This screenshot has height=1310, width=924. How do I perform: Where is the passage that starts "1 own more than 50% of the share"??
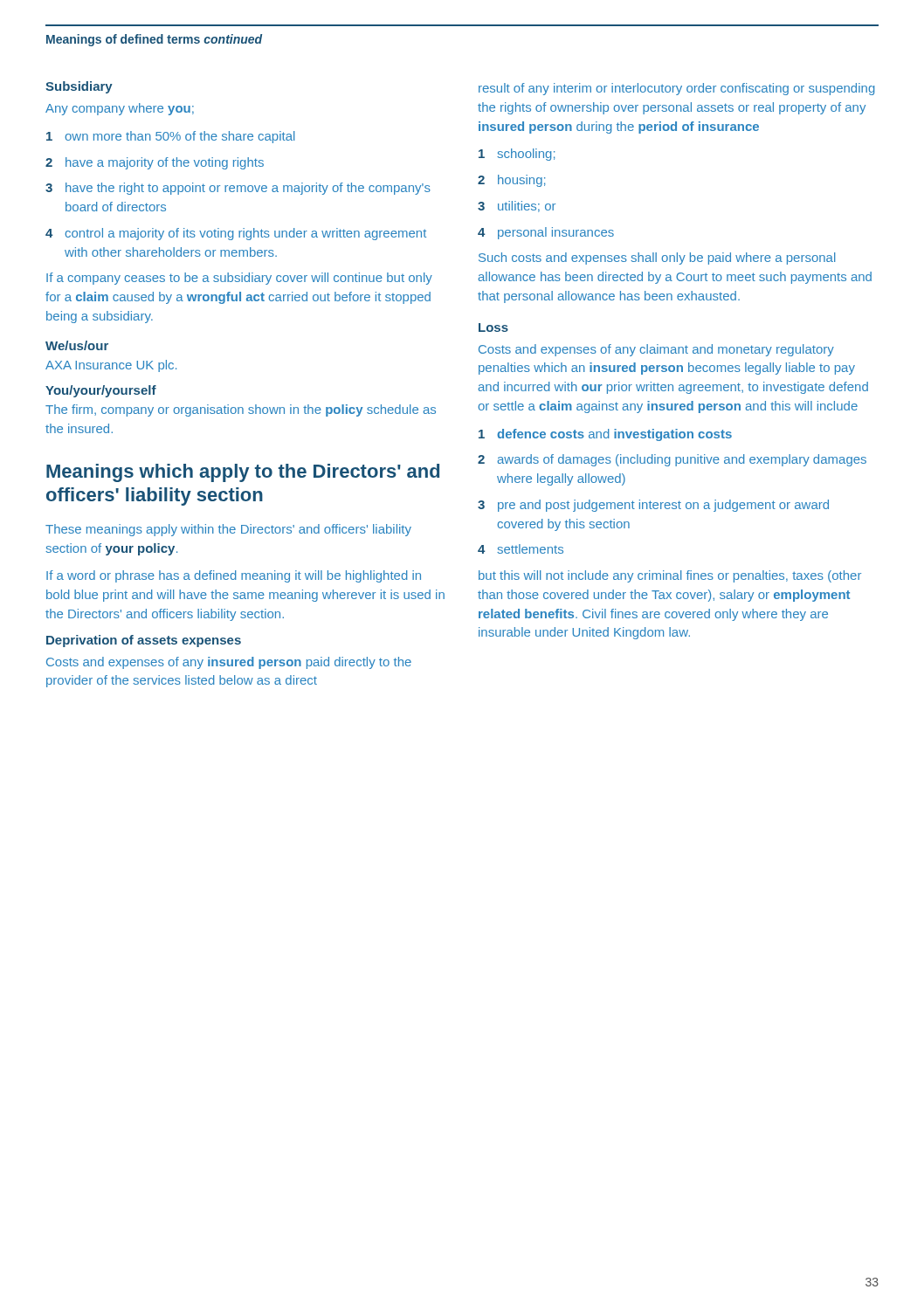coord(246,136)
